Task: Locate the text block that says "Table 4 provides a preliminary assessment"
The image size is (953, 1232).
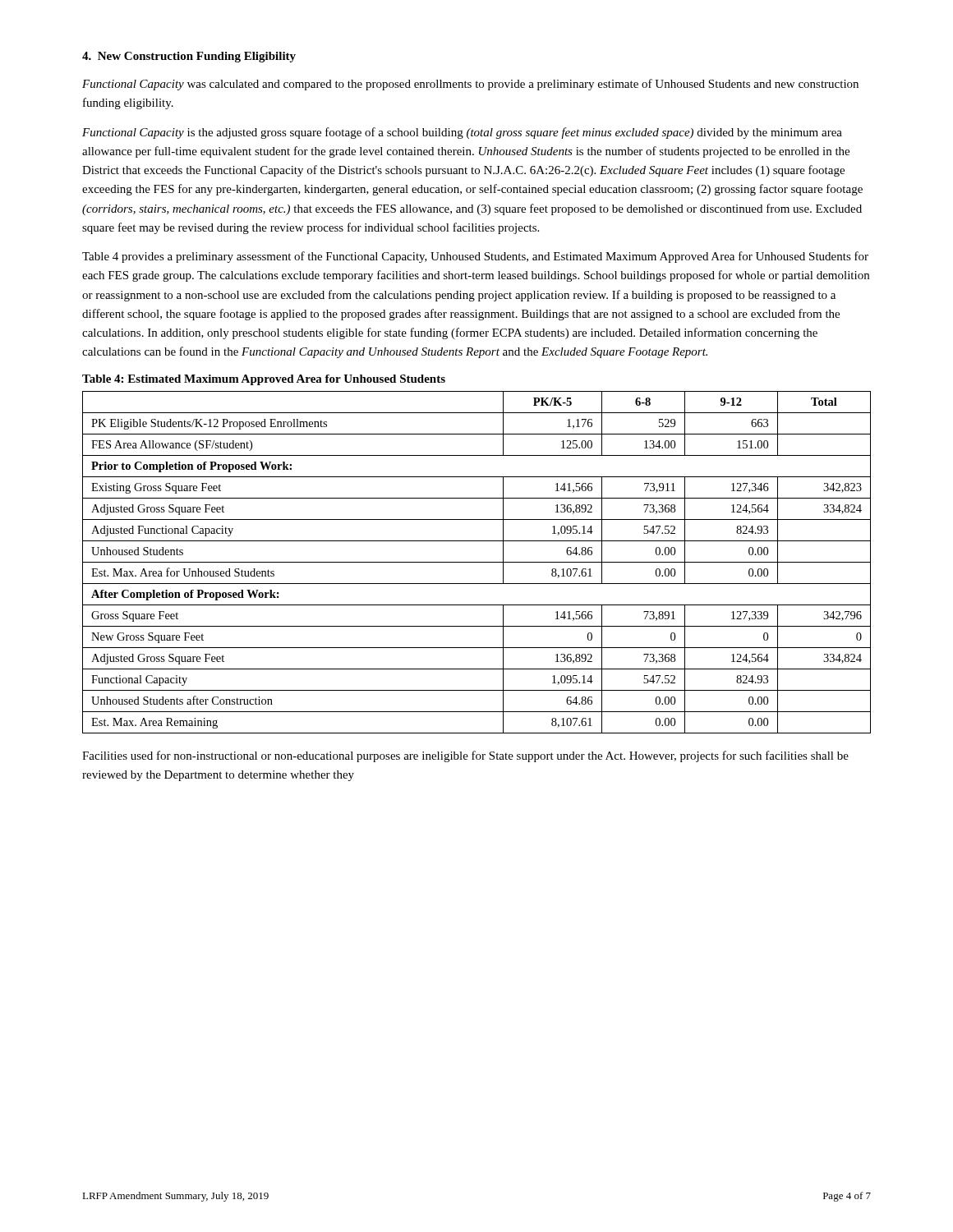Action: [x=476, y=304]
